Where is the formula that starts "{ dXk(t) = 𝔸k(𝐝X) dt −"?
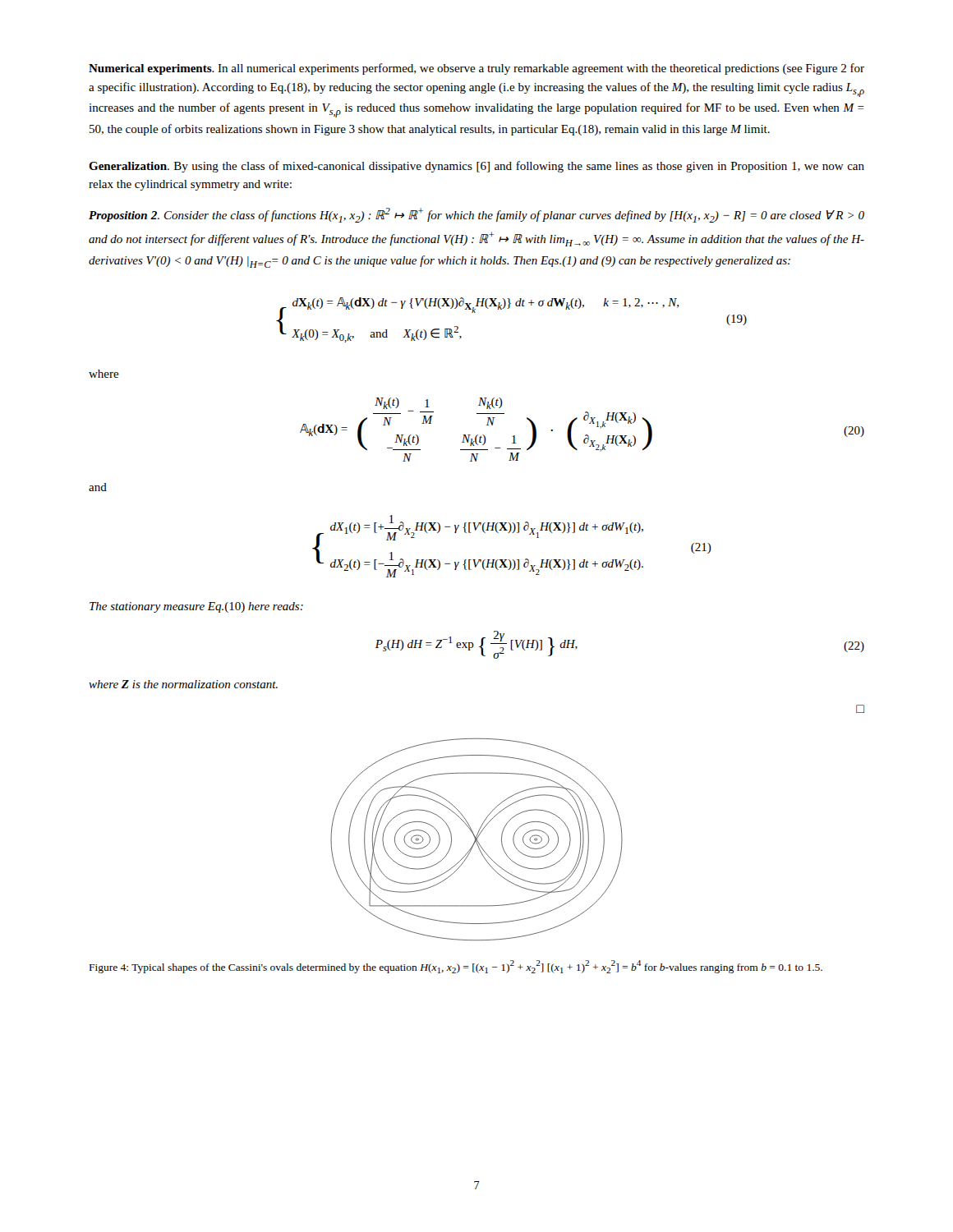 tap(476, 319)
